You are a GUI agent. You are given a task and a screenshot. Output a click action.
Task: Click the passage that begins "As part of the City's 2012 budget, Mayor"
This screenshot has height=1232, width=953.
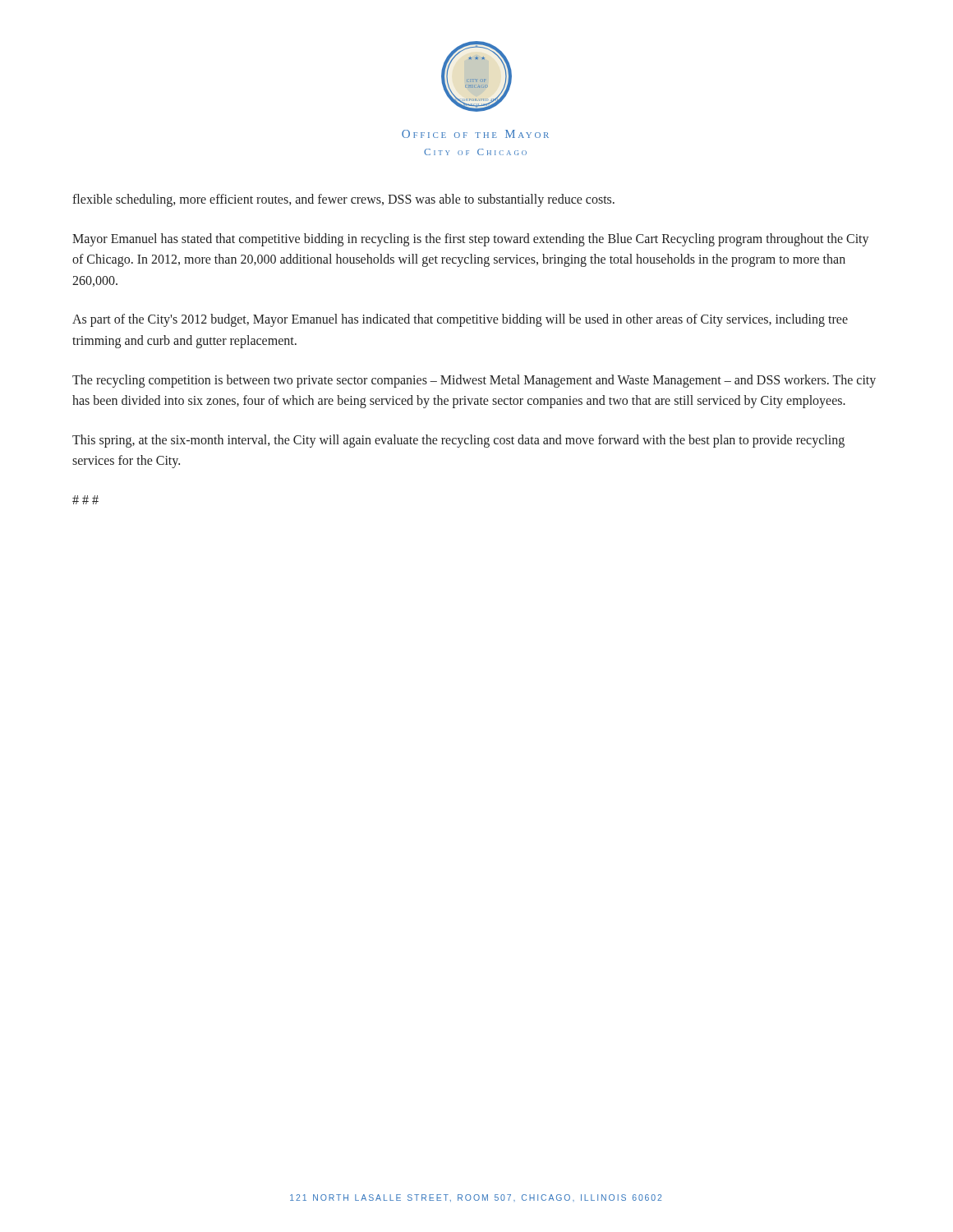click(476, 330)
